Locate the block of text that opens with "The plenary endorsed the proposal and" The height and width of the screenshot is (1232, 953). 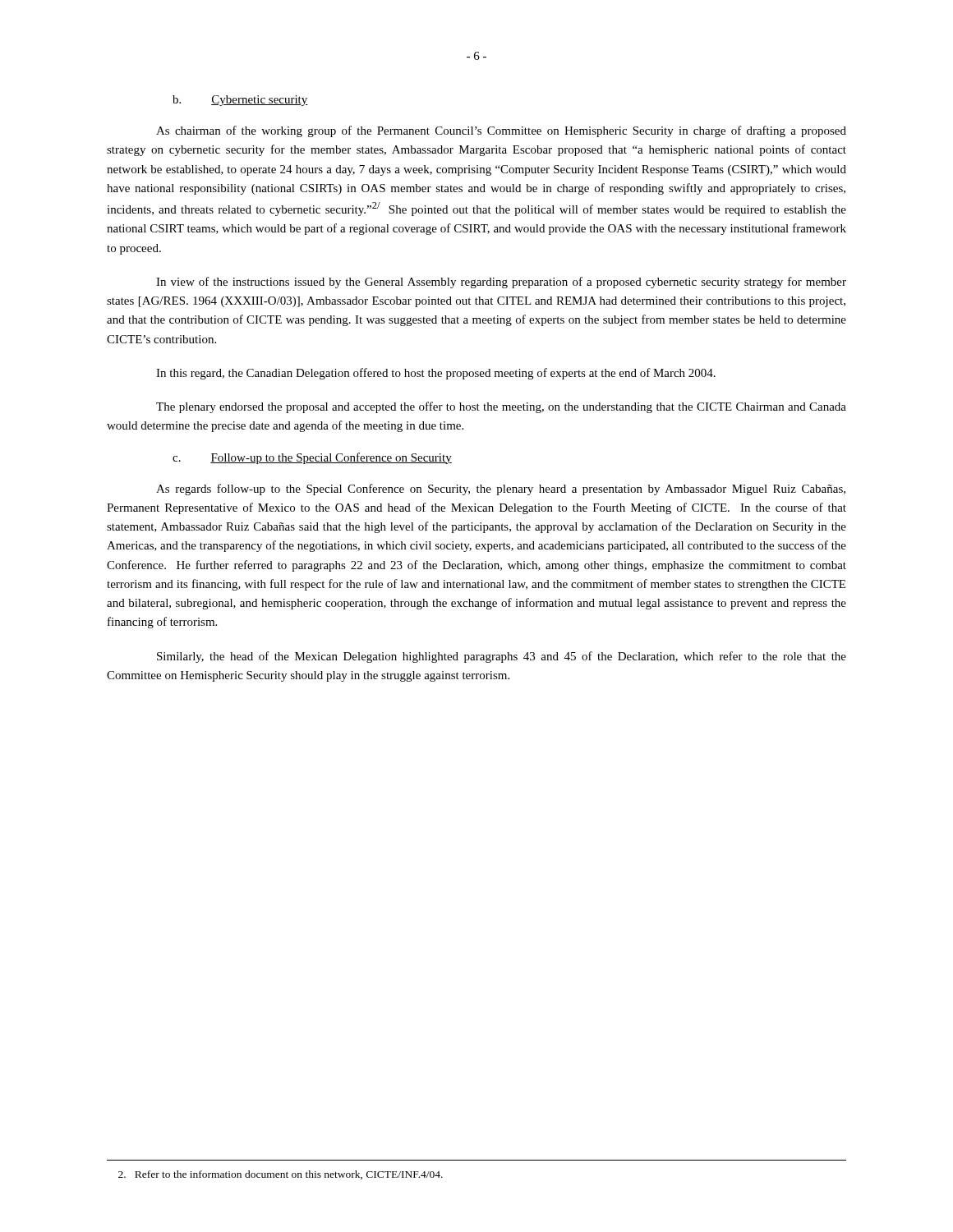tap(476, 416)
